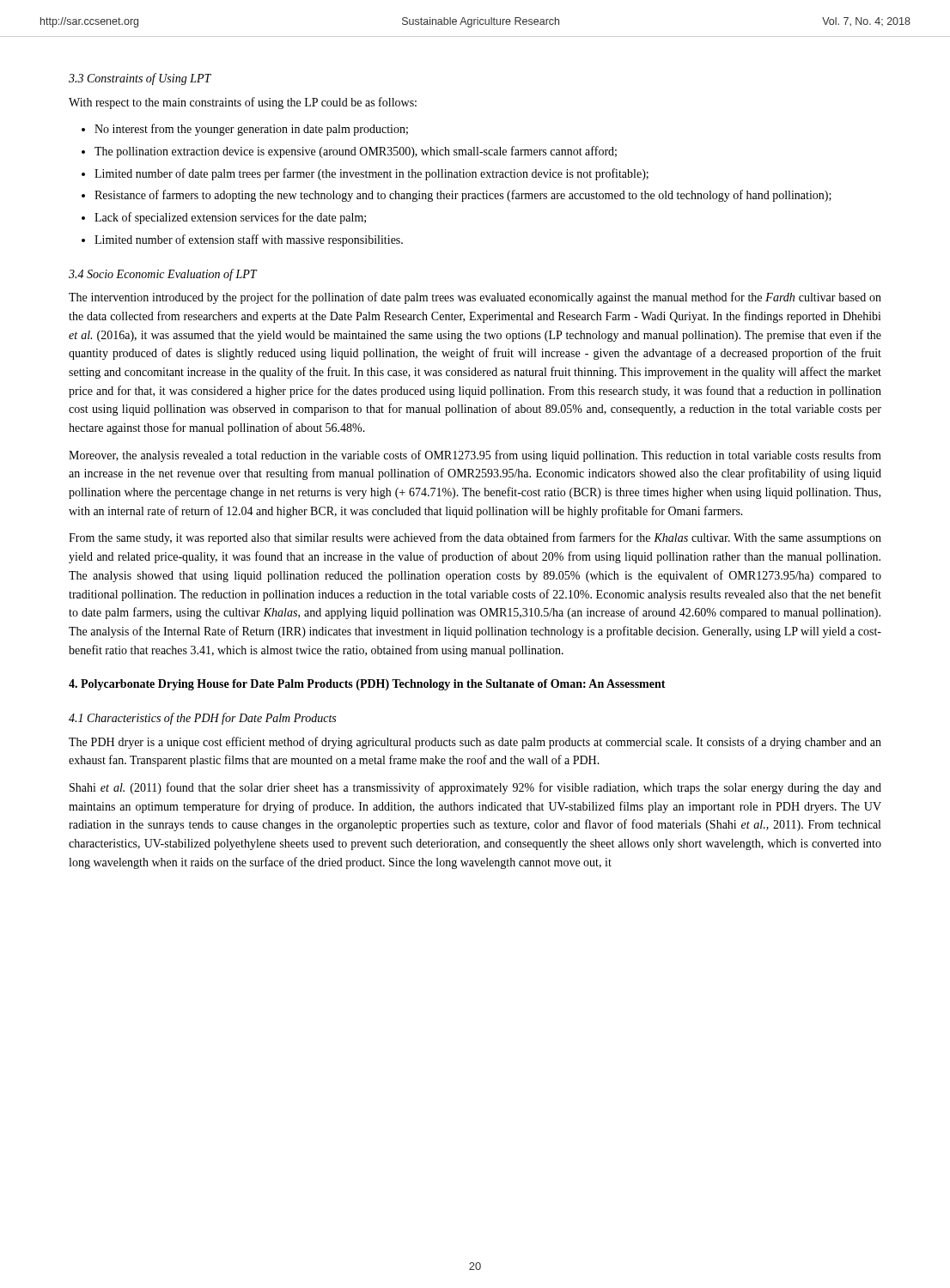Find the text block that says "The intervention introduced by the project for the"
This screenshot has height=1288, width=950.
[x=475, y=363]
